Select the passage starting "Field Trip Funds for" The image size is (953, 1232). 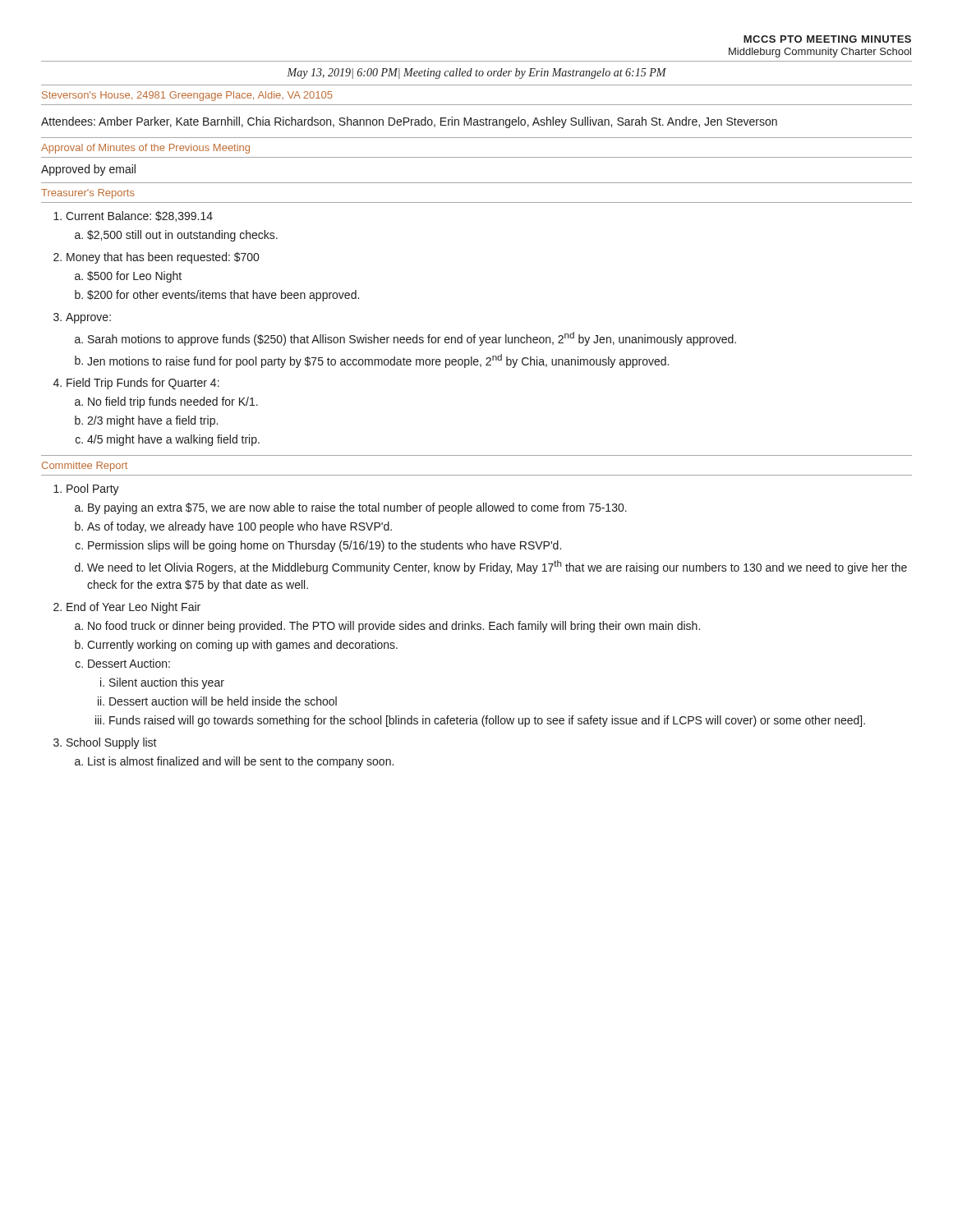(x=136, y=384)
